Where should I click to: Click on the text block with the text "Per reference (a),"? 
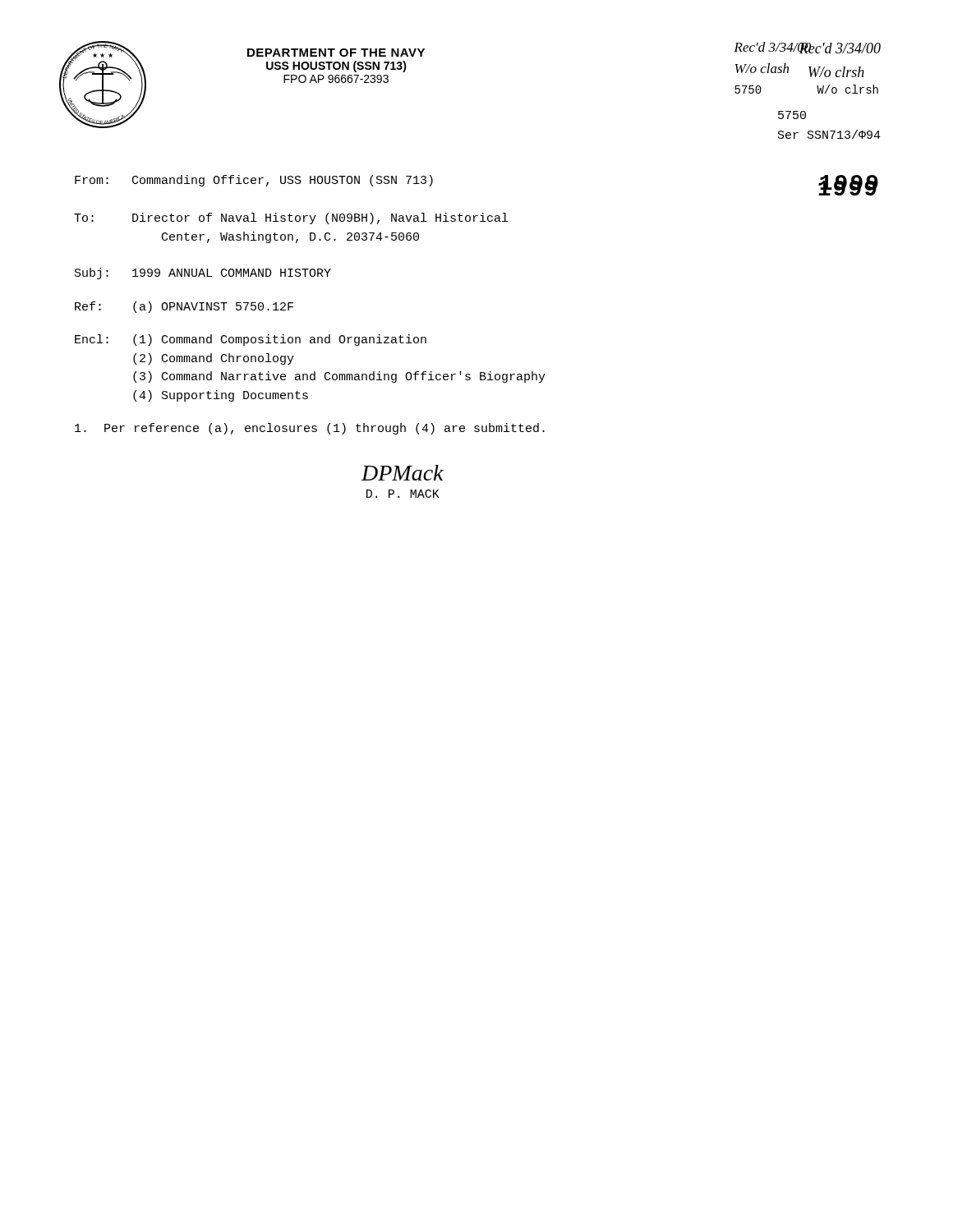click(476, 430)
